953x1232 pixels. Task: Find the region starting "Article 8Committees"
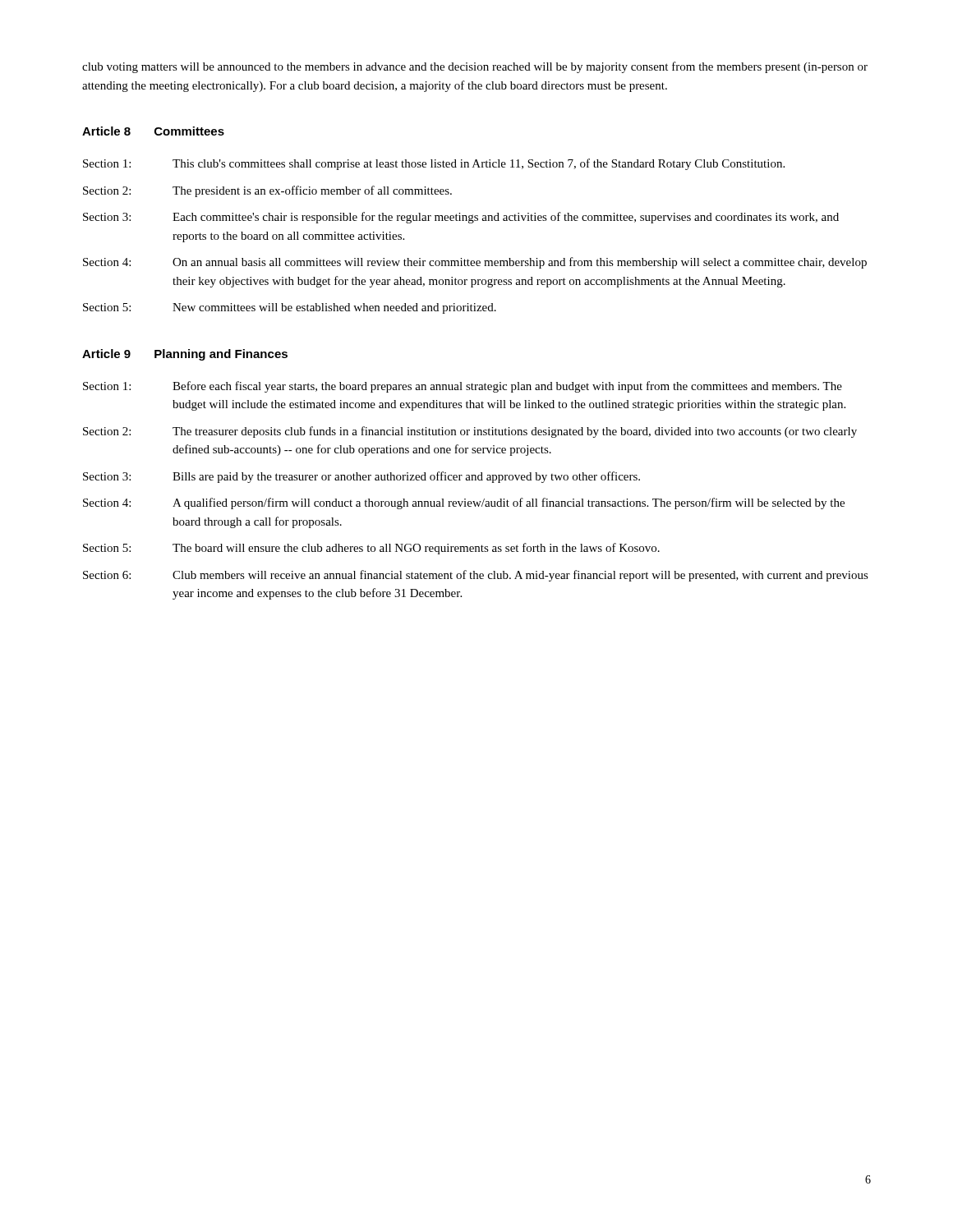pyautogui.click(x=153, y=131)
